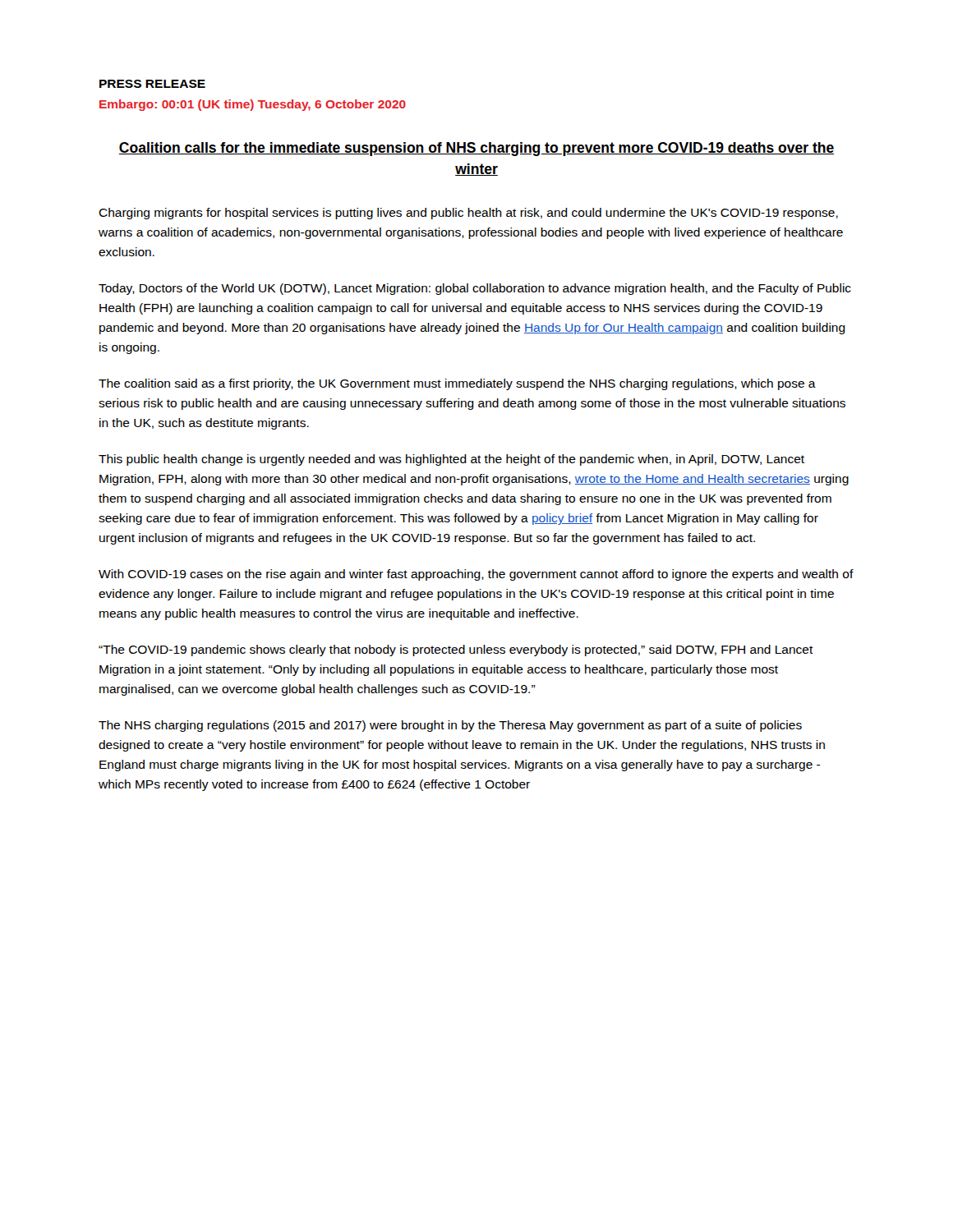This screenshot has width=953, height=1232.
Task: Find the text block with the text "The NHS charging regulations (2015 and 2017)"
Action: (462, 755)
